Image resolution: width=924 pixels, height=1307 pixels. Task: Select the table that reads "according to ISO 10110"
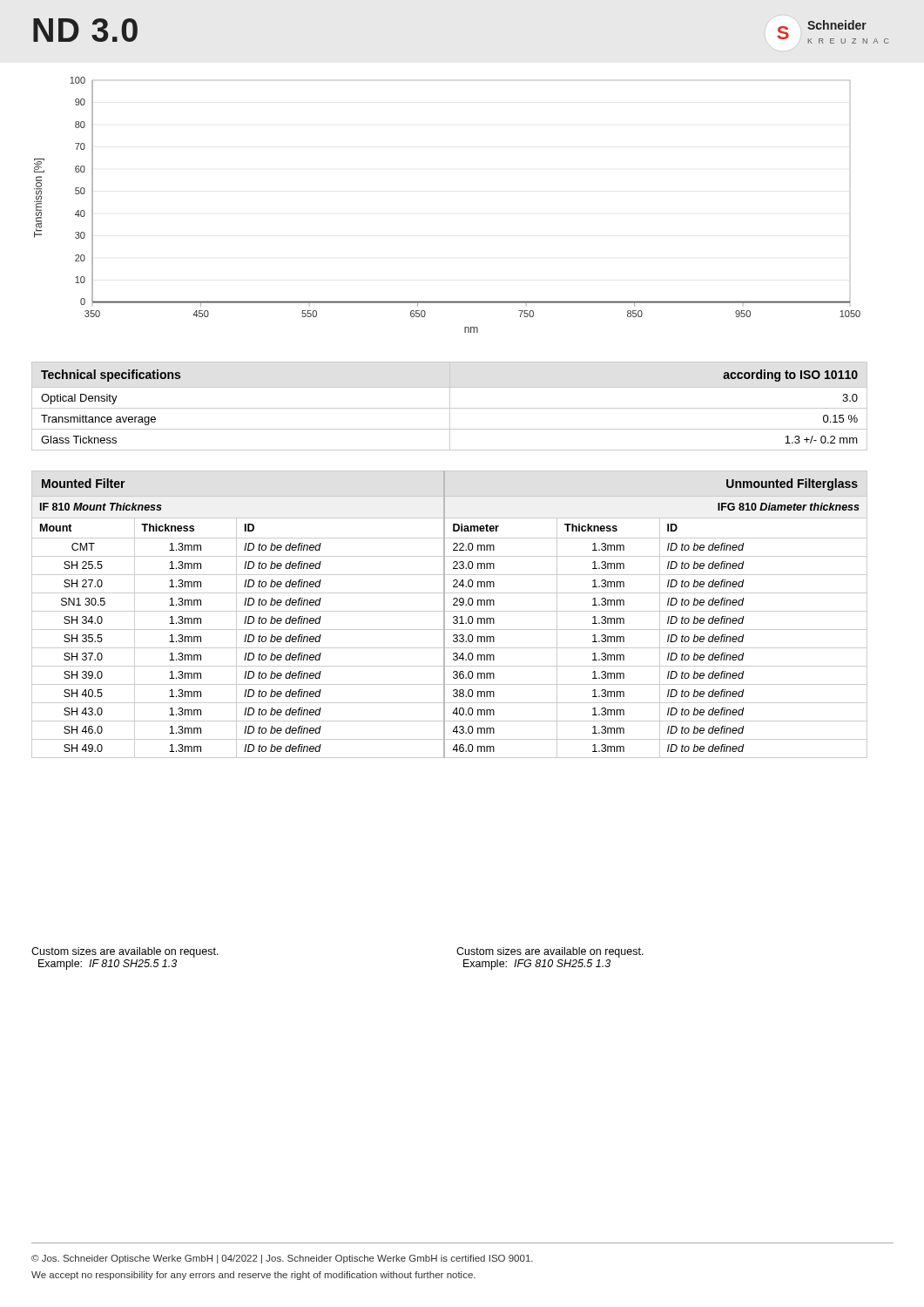click(449, 406)
